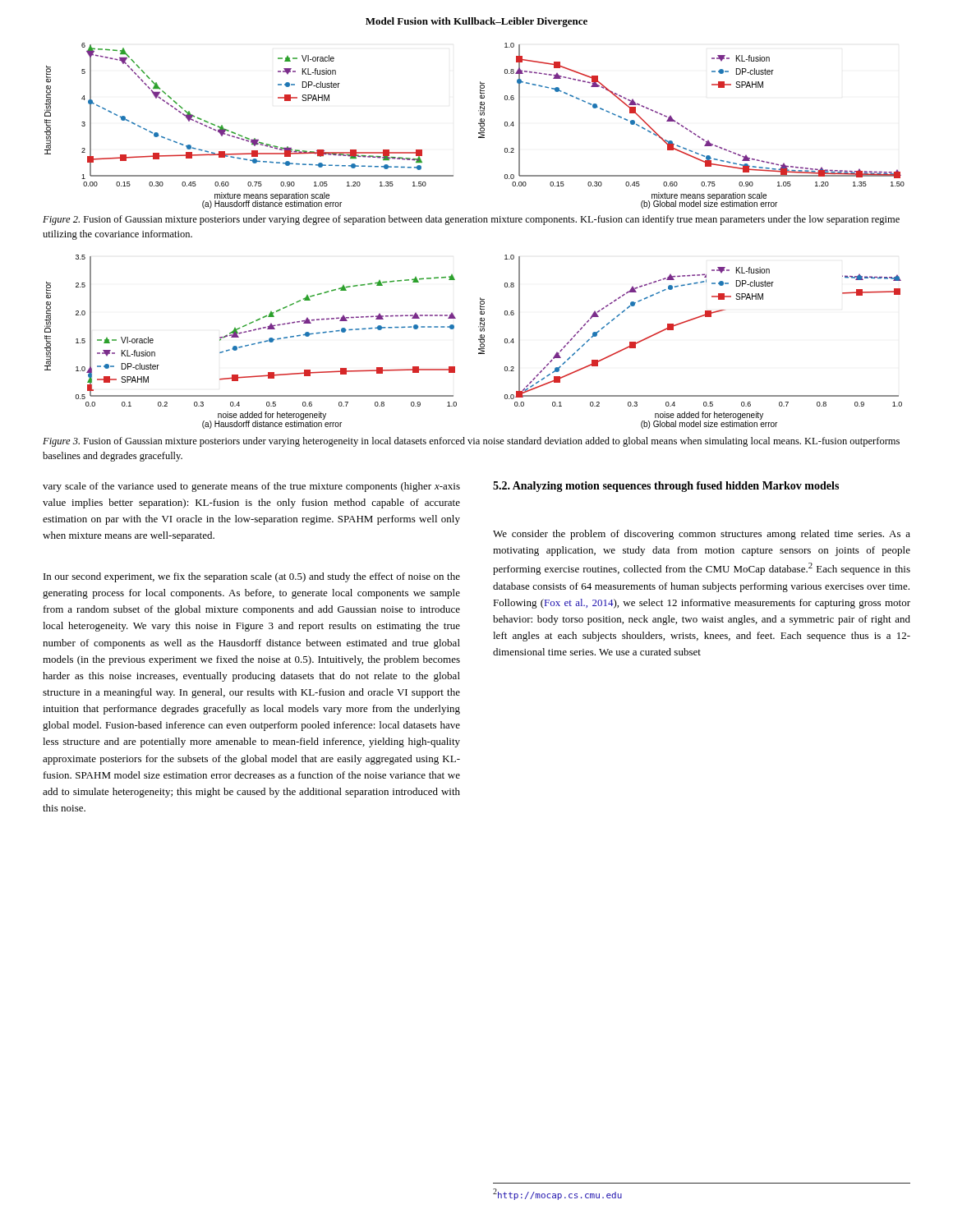Point to the section header beginning "5.2. Analyzing motion sequences through fused hidden"

coord(666,486)
